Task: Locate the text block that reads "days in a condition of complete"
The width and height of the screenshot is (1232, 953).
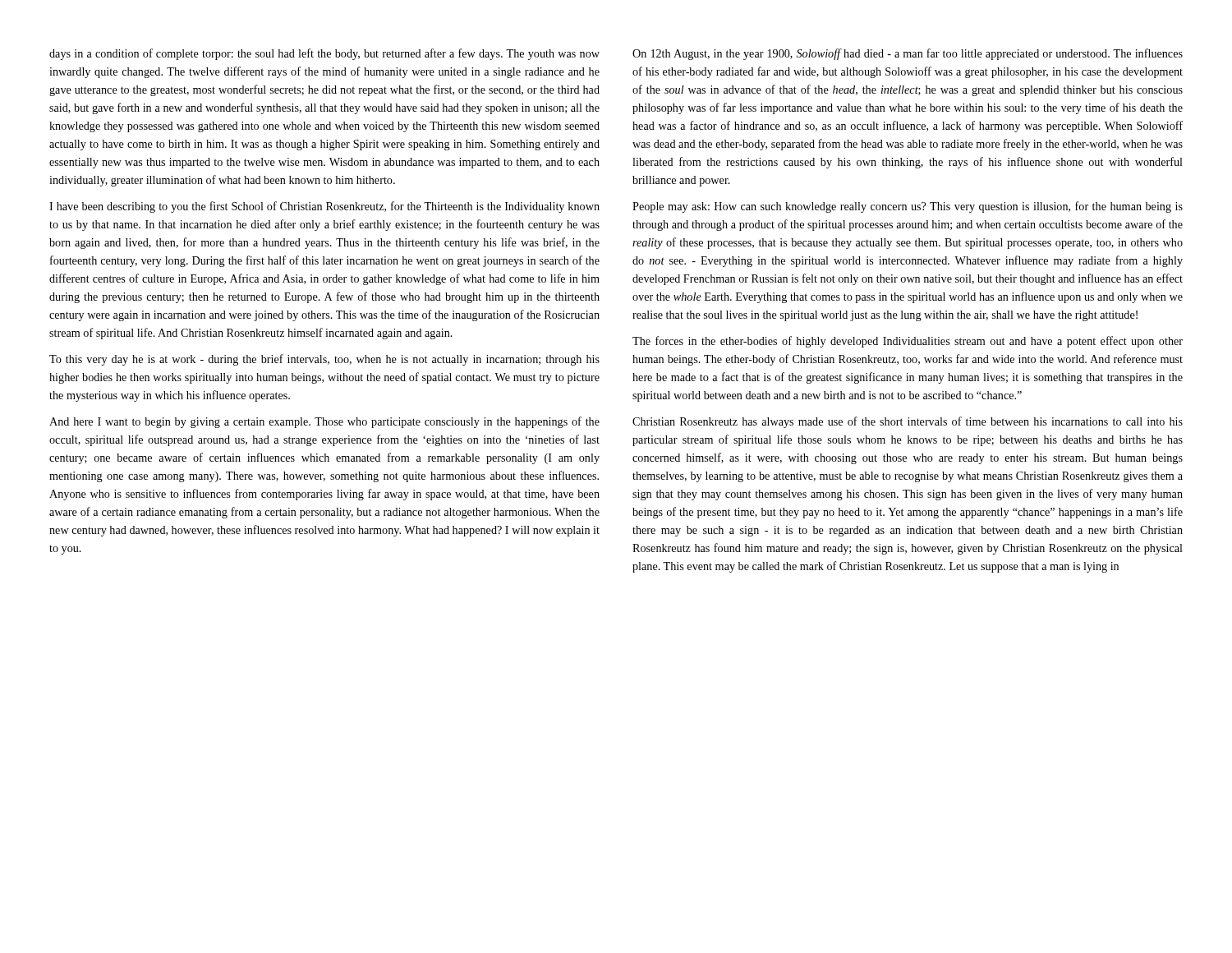Action: [324, 117]
